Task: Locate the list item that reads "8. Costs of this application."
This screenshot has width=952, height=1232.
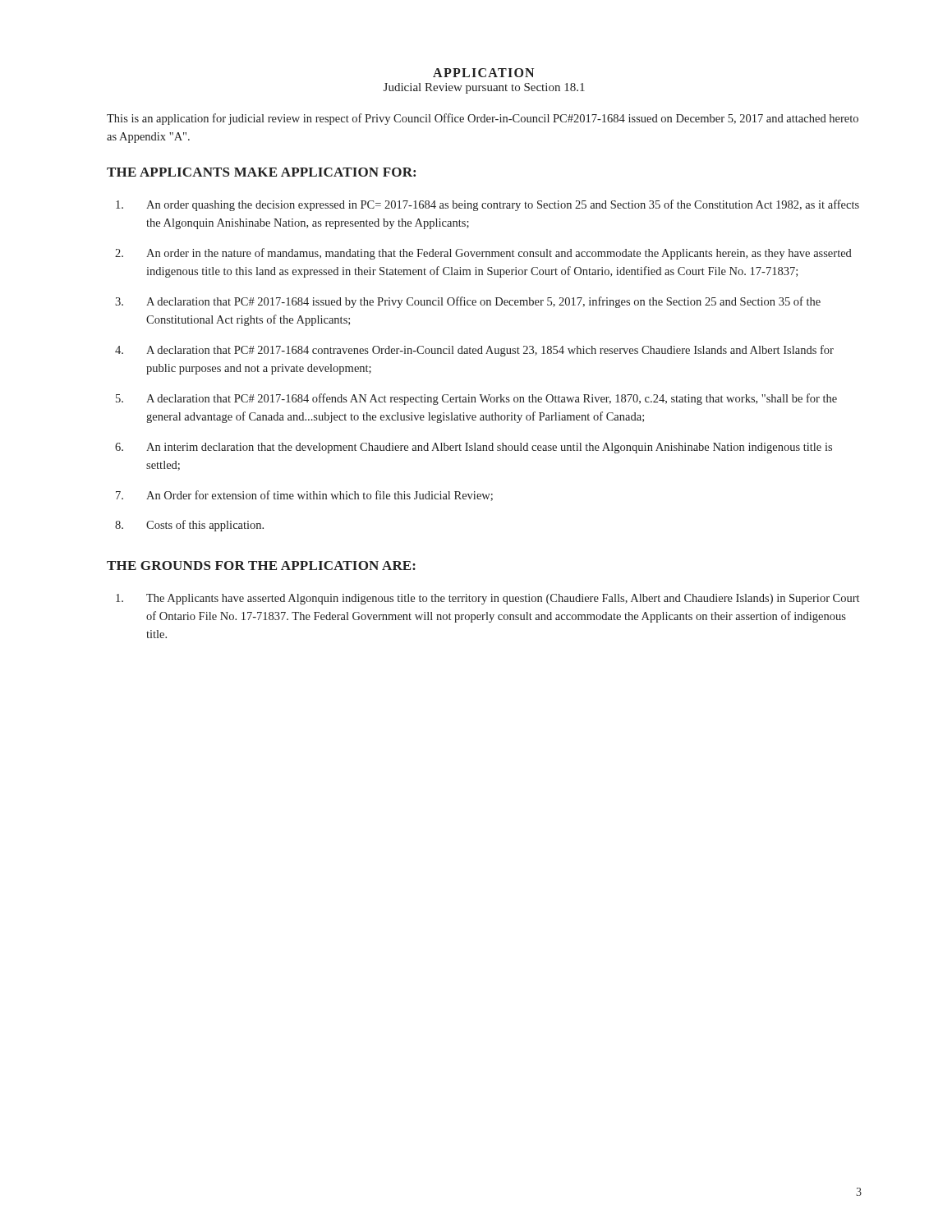Action: [x=189, y=526]
